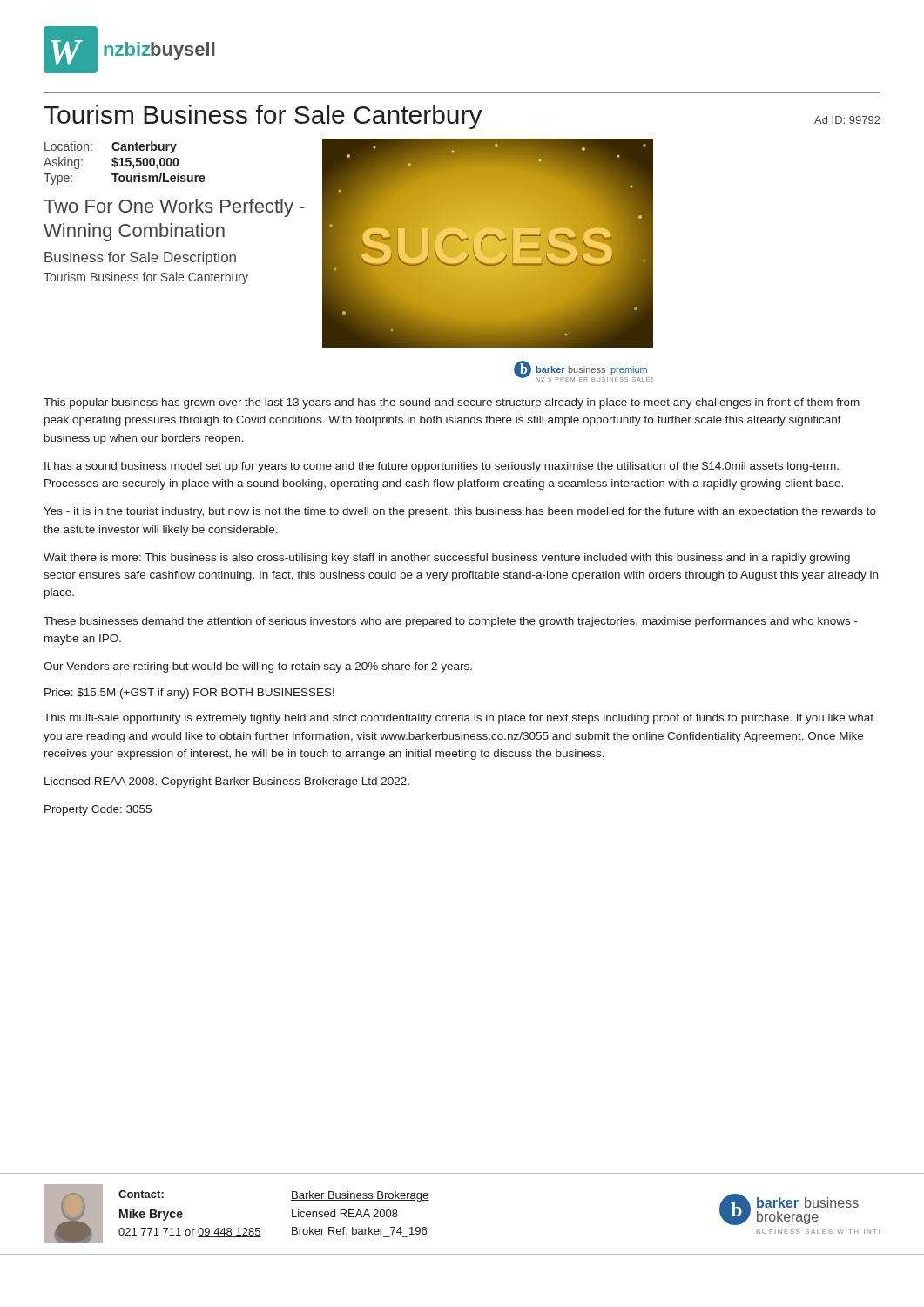This screenshot has width=924, height=1307.
Task: Find the title
Action: pyautogui.click(x=263, y=115)
